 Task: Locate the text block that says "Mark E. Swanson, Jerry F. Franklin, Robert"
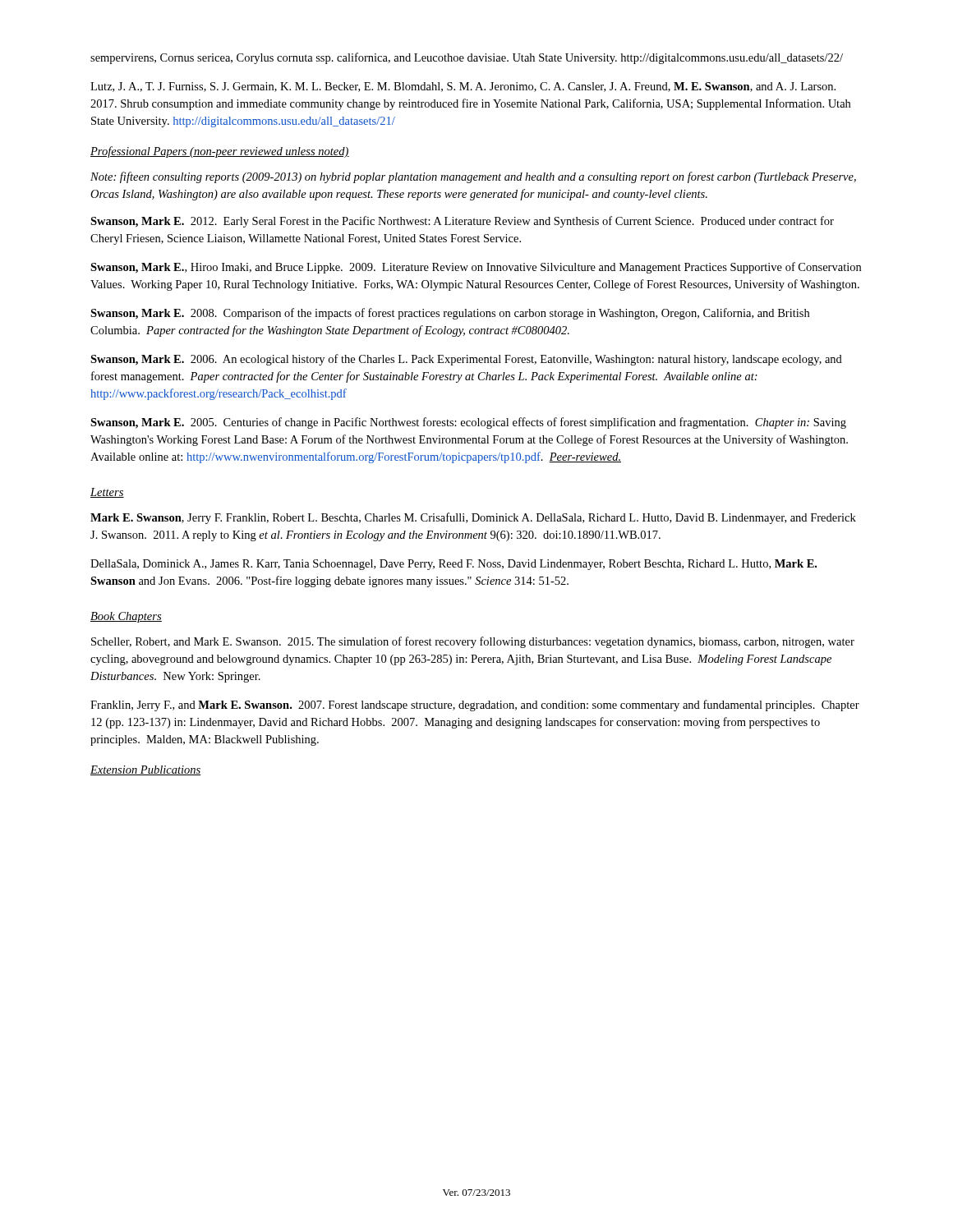coord(473,526)
